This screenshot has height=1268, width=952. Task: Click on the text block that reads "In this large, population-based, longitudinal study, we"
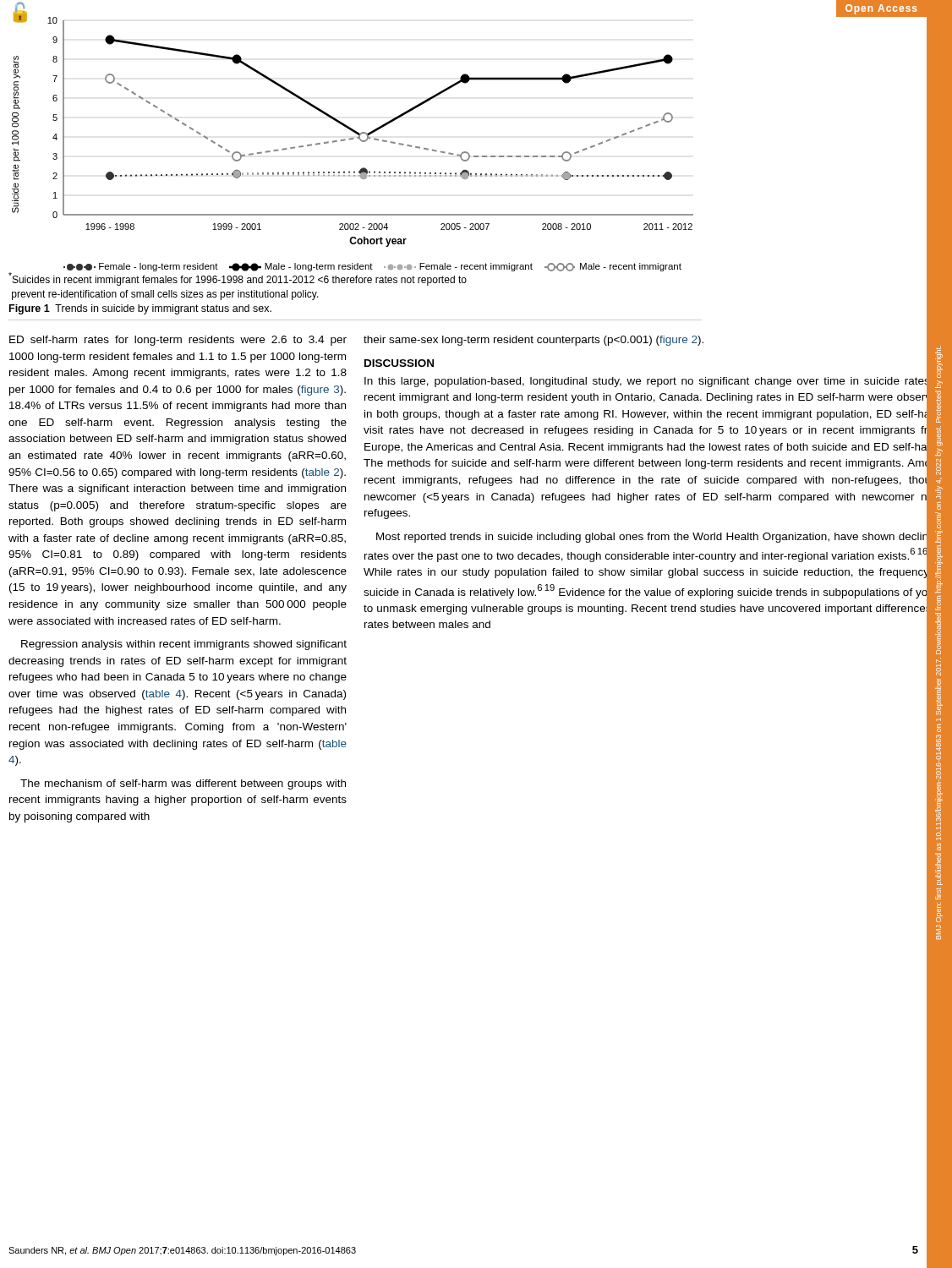tap(654, 503)
